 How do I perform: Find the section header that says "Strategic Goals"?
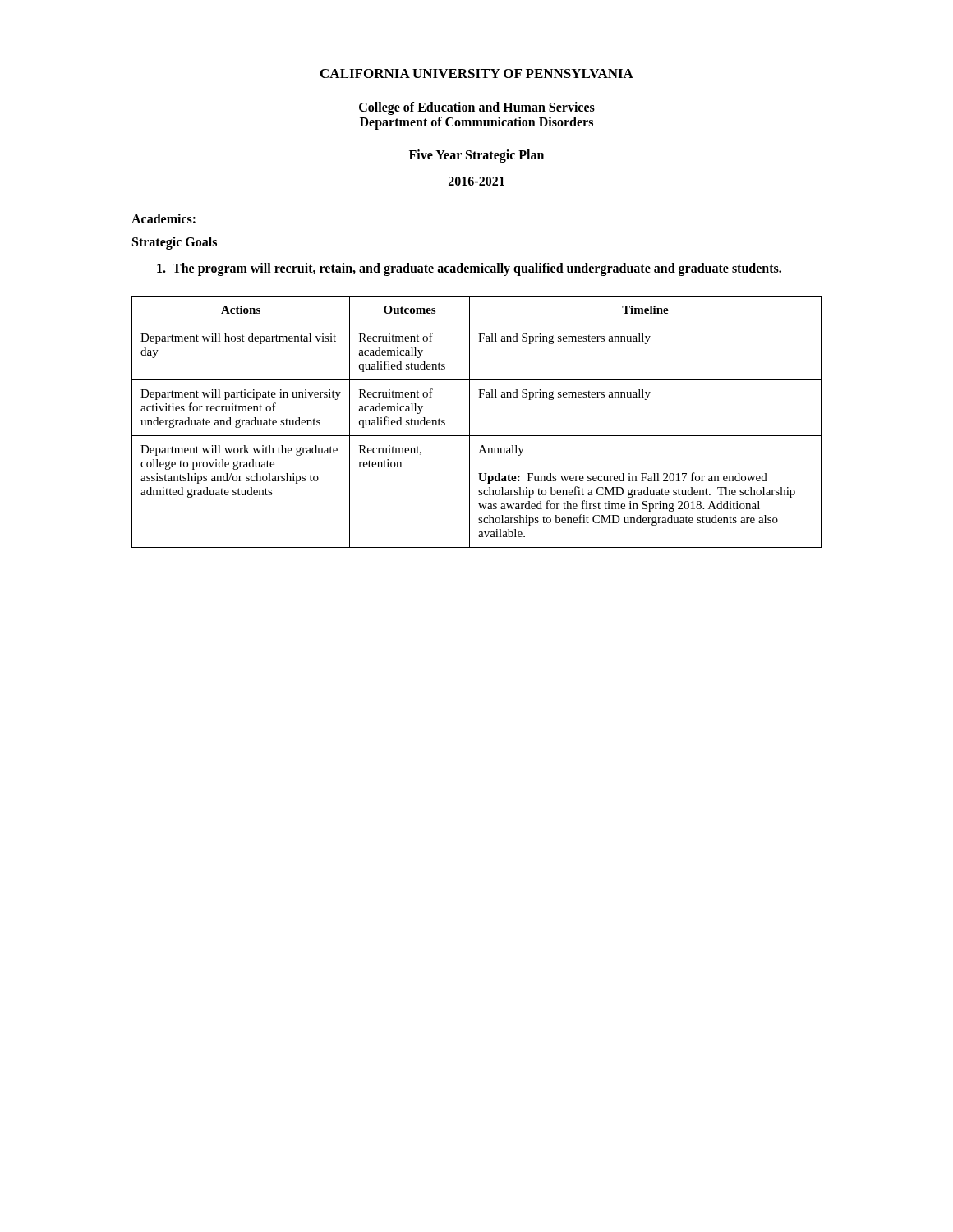coord(174,242)
